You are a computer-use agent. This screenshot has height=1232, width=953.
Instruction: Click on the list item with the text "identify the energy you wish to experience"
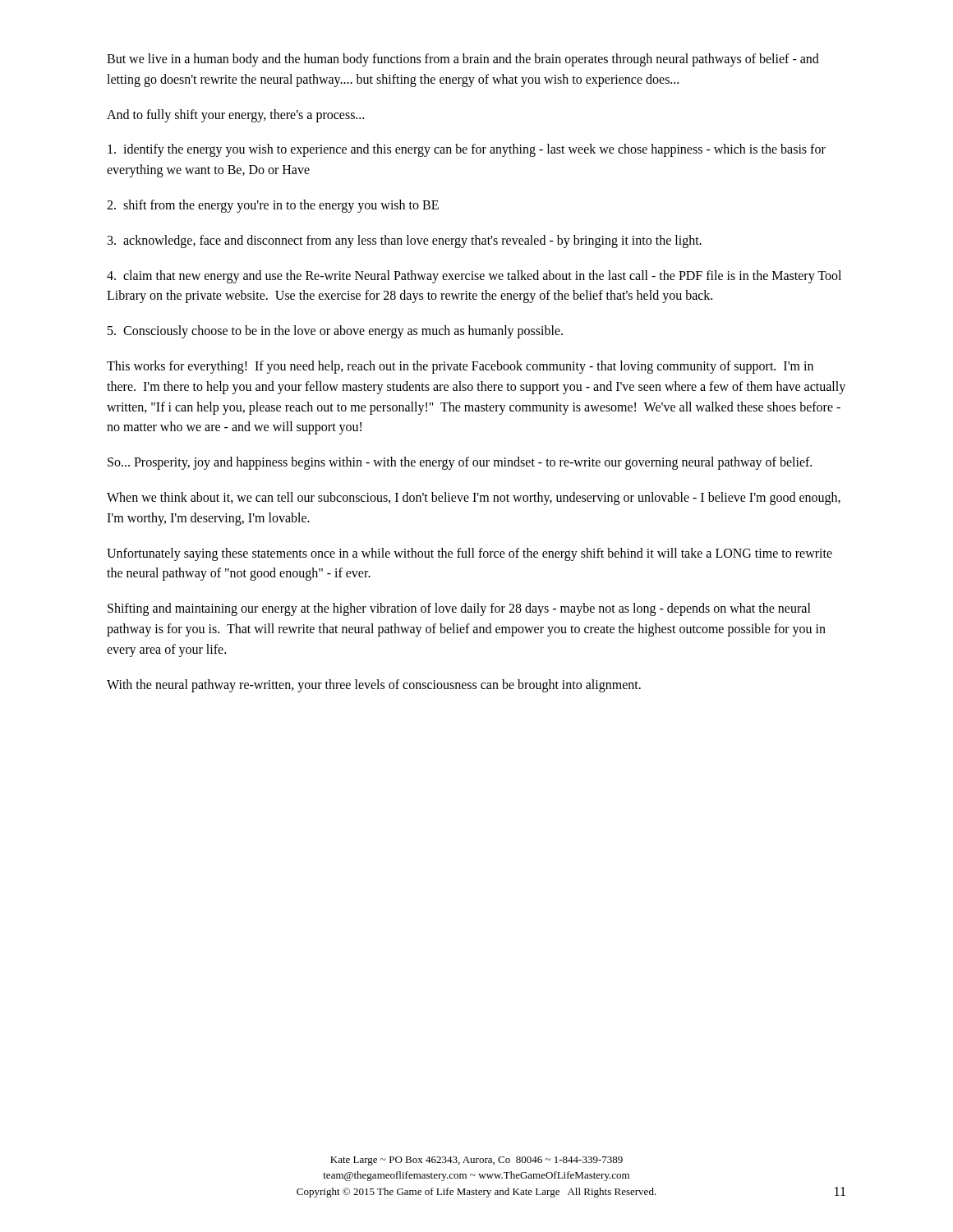pyautogui.click(x=466, y=160)
